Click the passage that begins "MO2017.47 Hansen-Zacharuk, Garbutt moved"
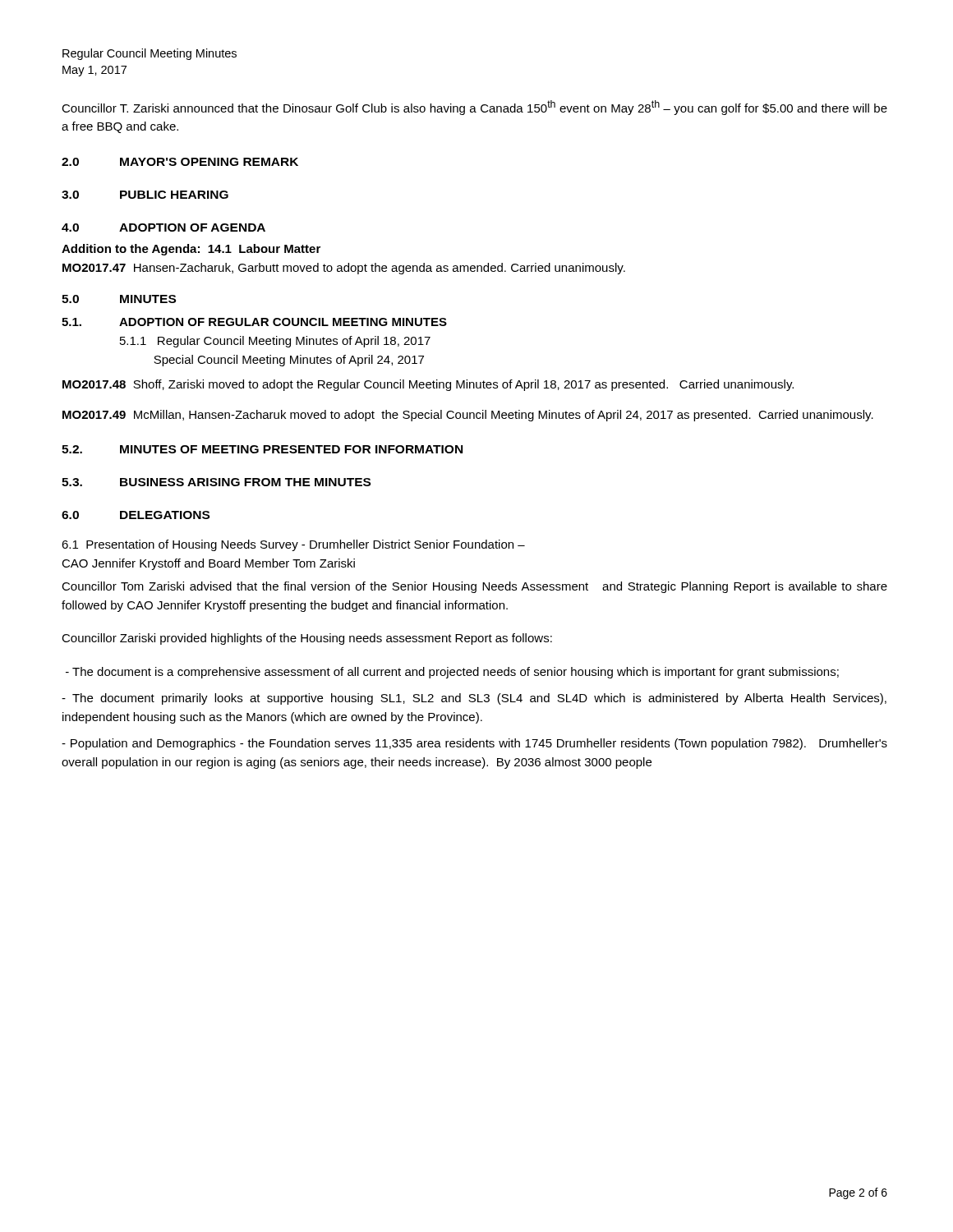 tap(344, 267)
